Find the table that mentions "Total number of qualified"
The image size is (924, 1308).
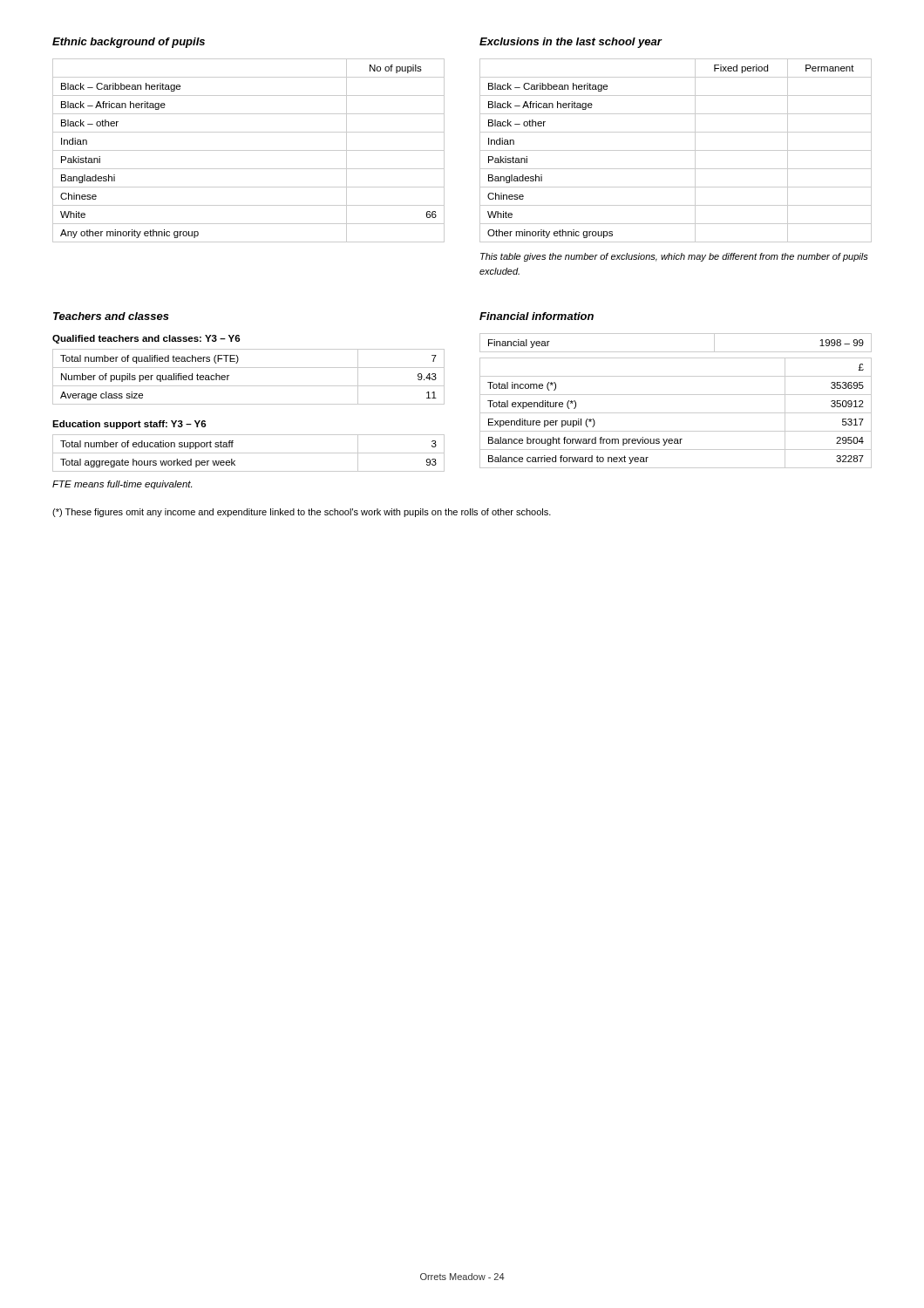(248, 377)
